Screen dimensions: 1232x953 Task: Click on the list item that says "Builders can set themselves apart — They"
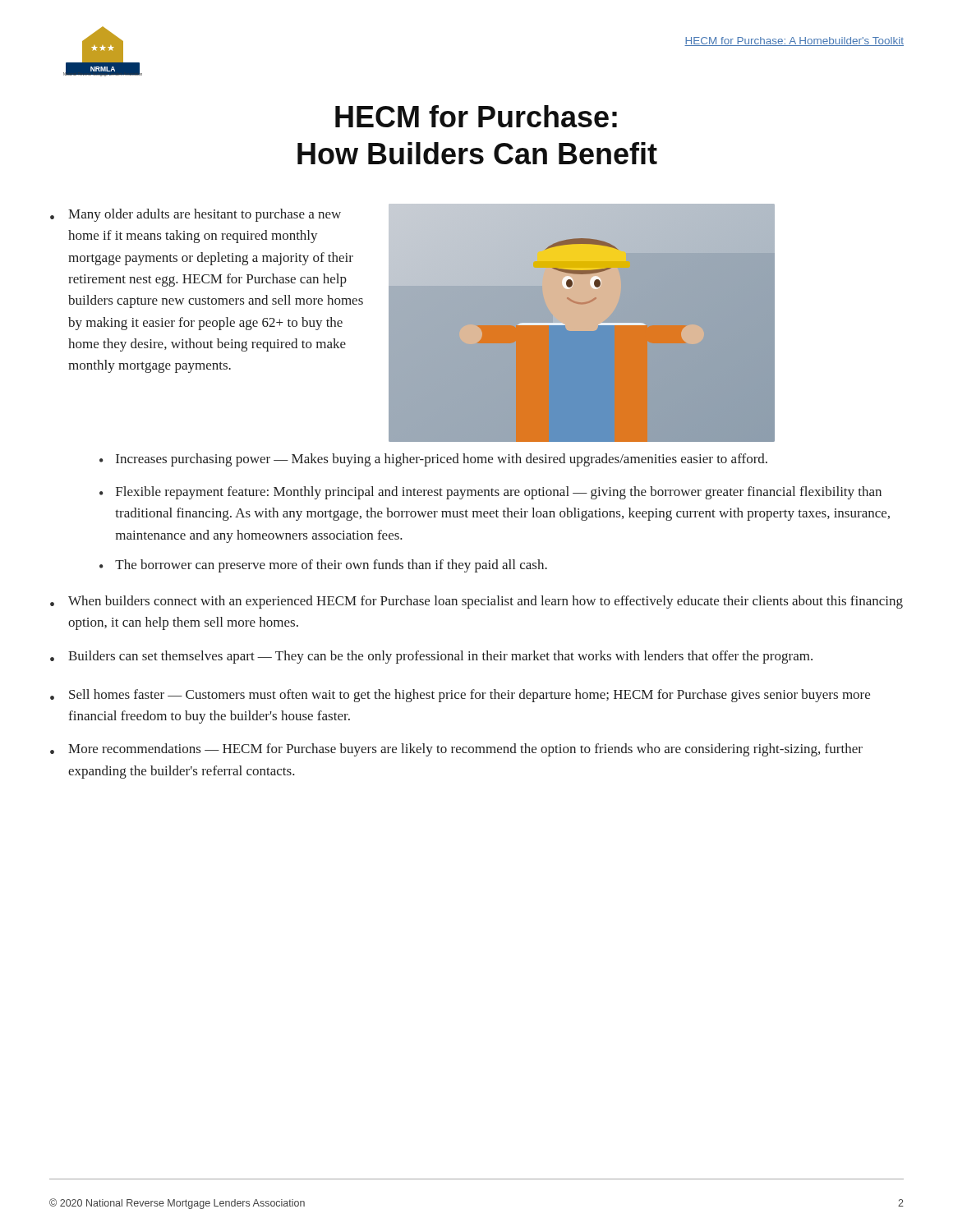coord(441,655)
